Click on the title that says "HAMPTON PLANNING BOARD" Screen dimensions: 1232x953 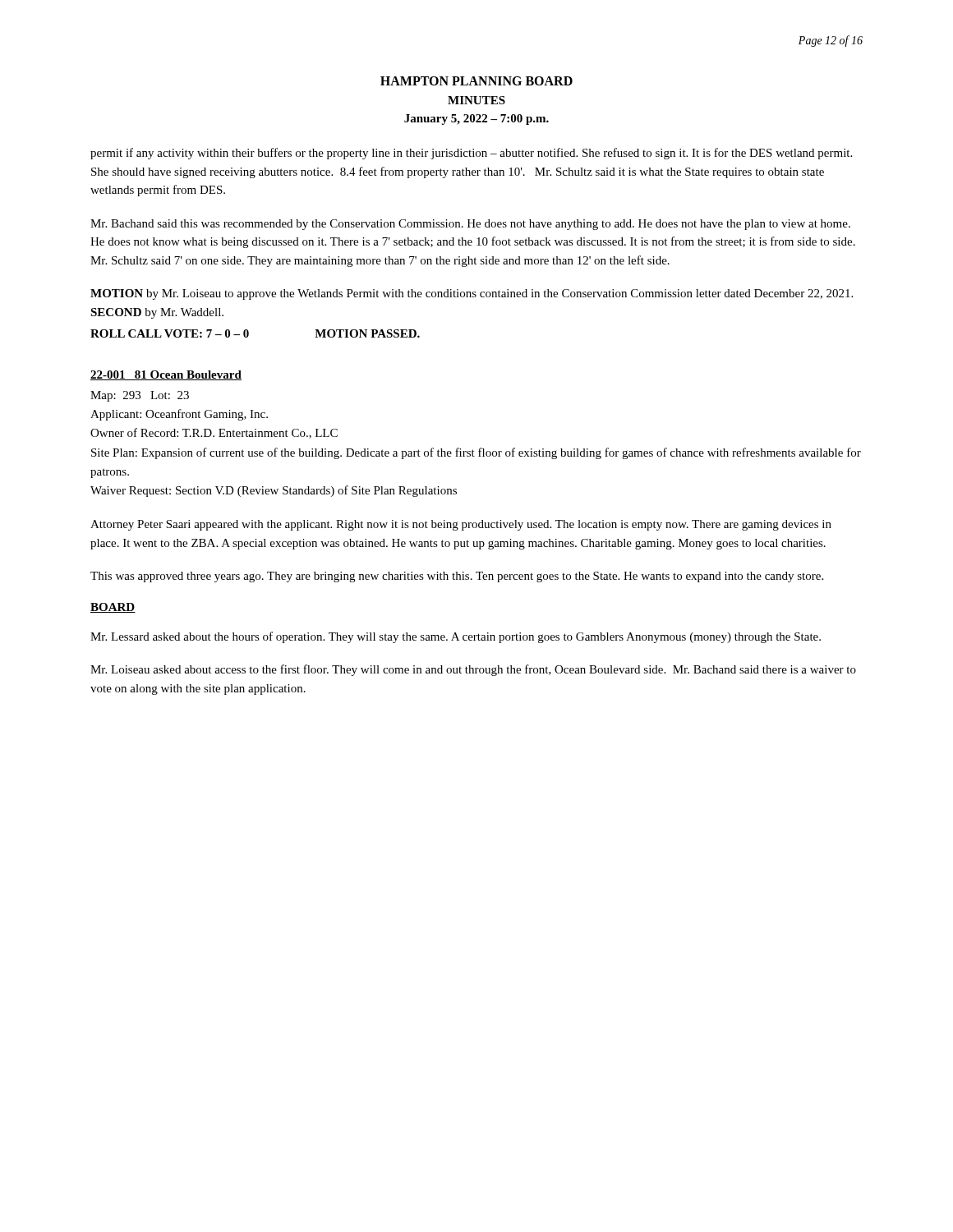click(476, 81)
